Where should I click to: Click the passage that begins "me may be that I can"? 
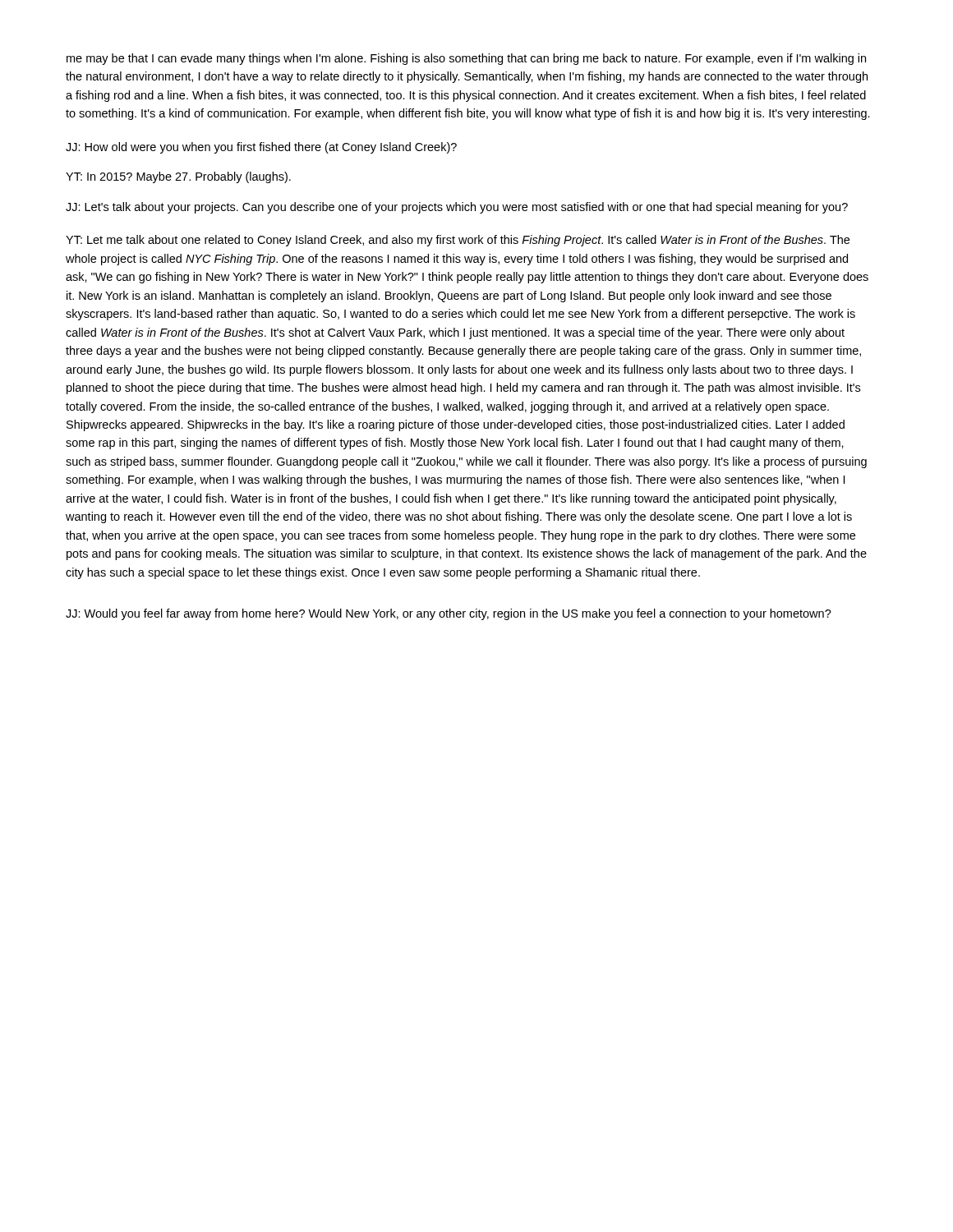468,86
